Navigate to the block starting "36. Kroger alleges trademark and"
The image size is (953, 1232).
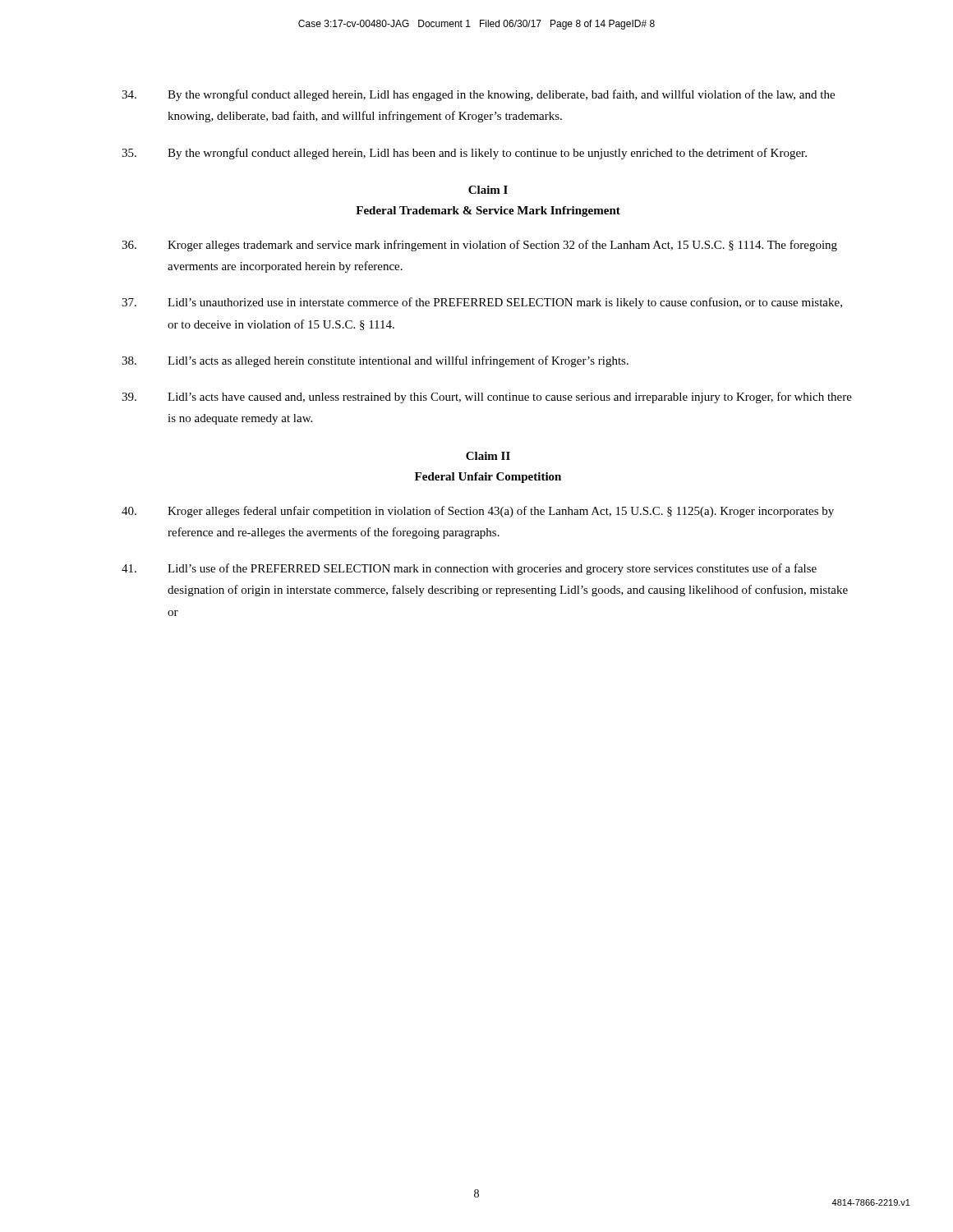(488, 255)
